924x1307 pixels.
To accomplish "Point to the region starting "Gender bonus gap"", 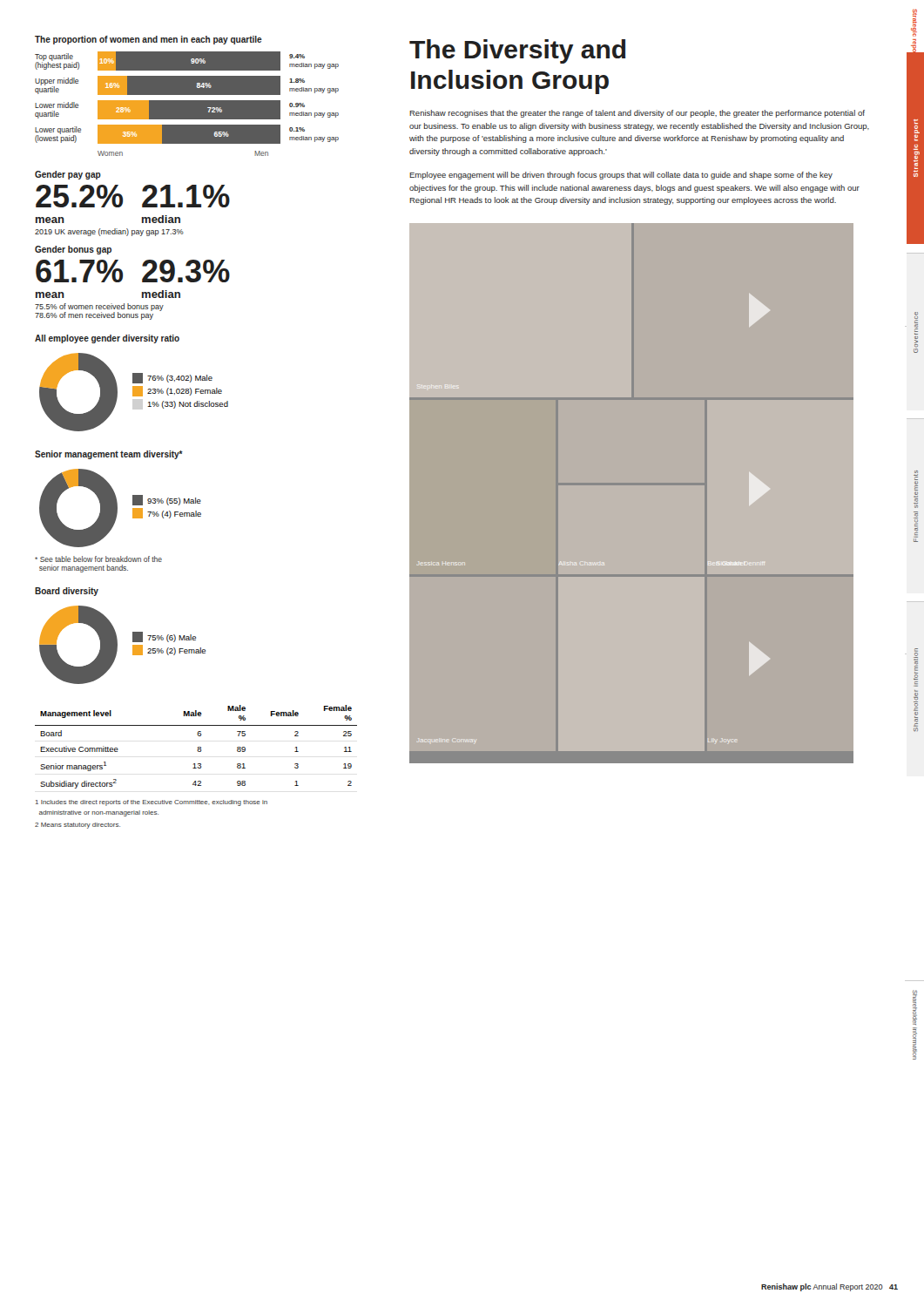I will 73,250.
